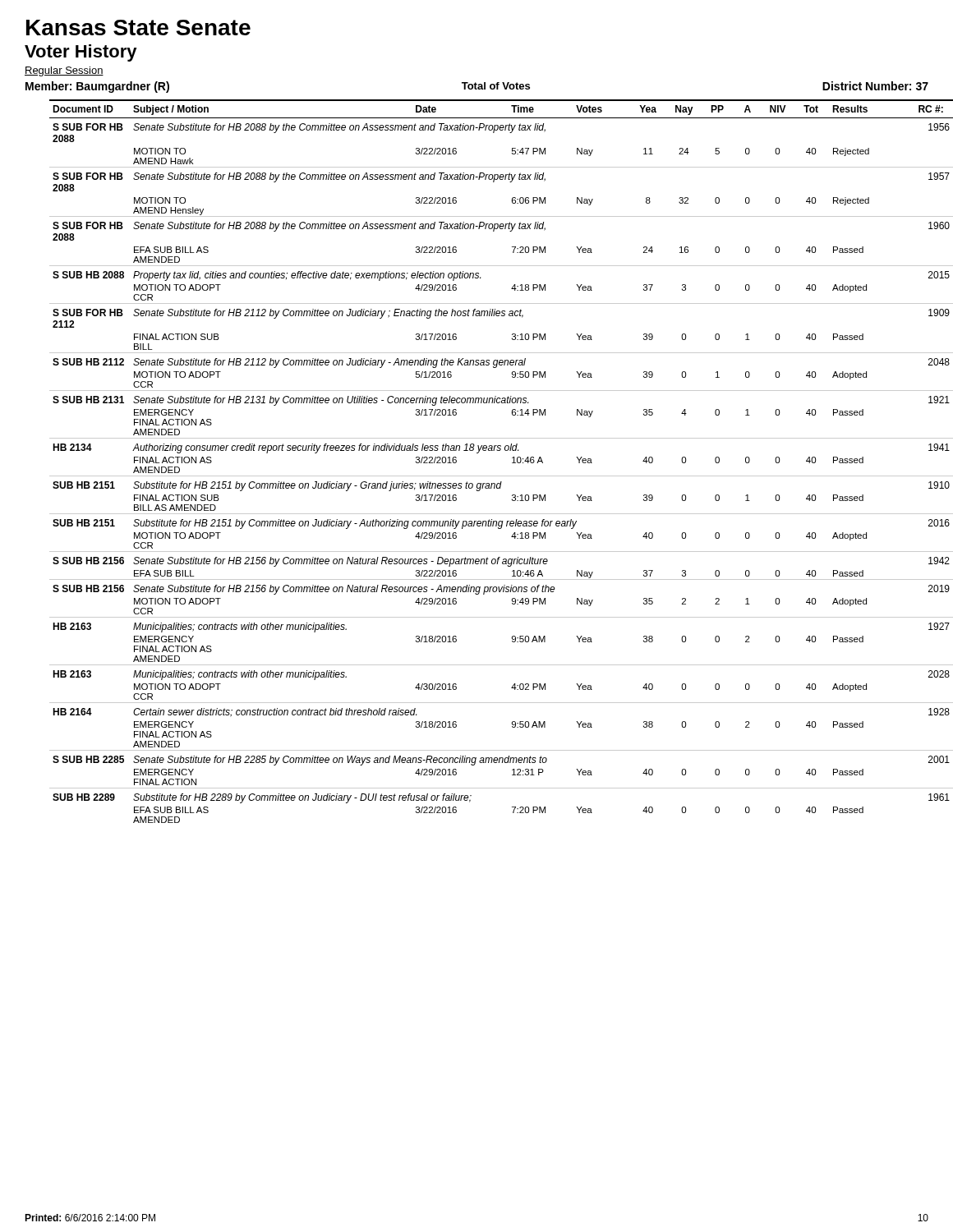The width and height of the screenshot is (953, 1232).
Task: Locate the element starting "District Number: 37"
Action: [x=875, y=86]
